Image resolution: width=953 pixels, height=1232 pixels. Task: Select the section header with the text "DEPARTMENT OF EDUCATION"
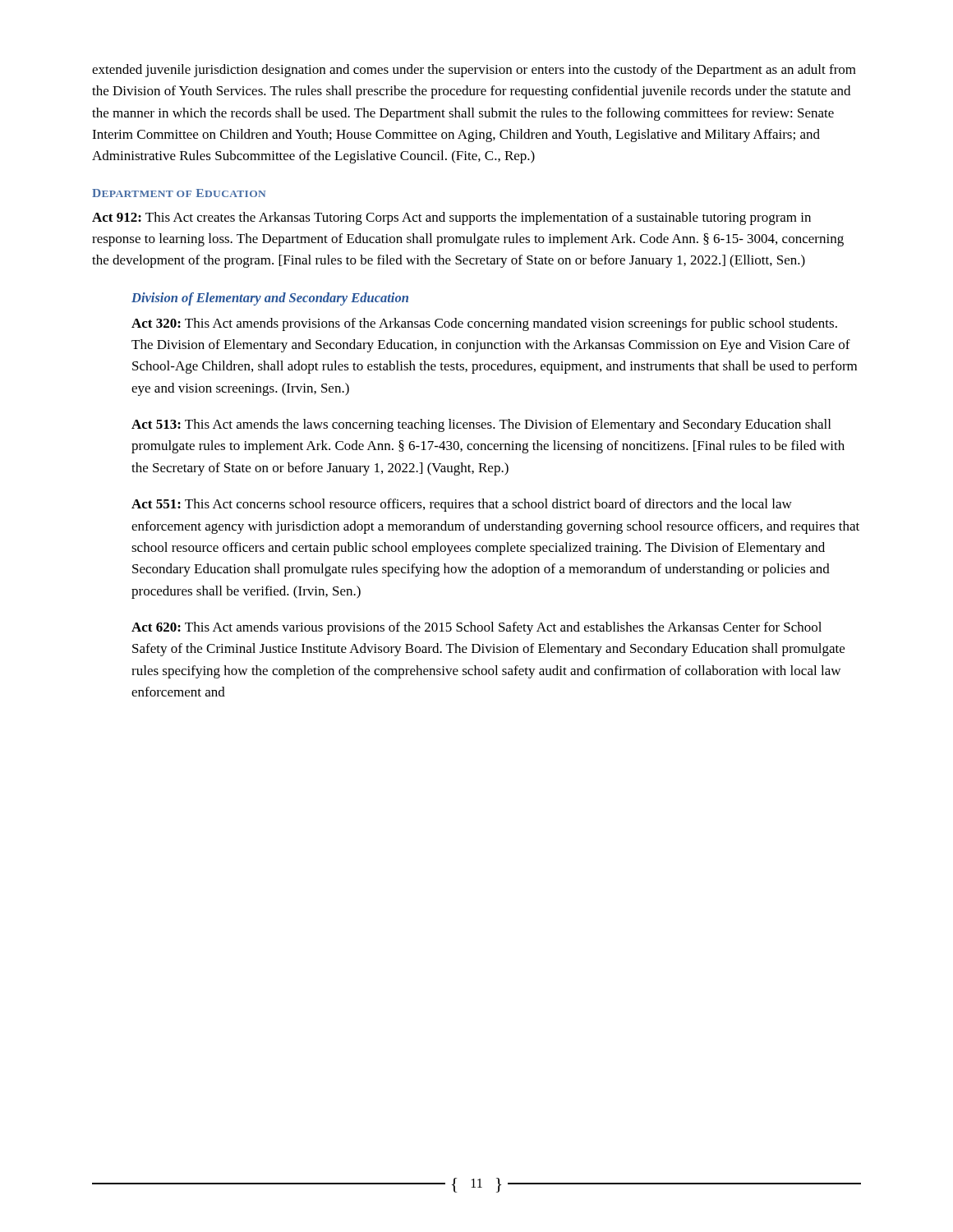(x=179, y=192)
